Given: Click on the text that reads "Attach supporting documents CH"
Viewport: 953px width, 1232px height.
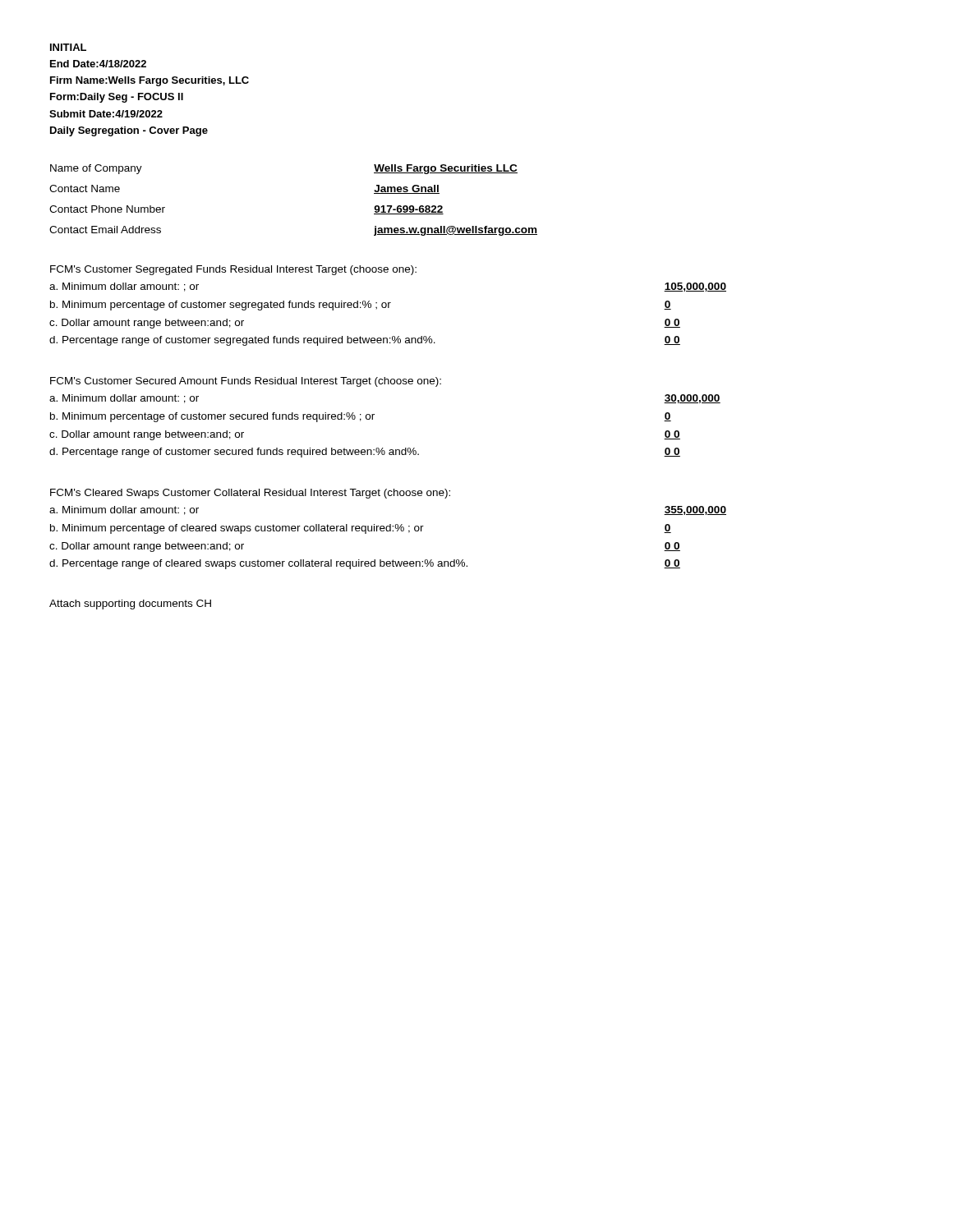Looking at the screenshot, I should (131, 603).
